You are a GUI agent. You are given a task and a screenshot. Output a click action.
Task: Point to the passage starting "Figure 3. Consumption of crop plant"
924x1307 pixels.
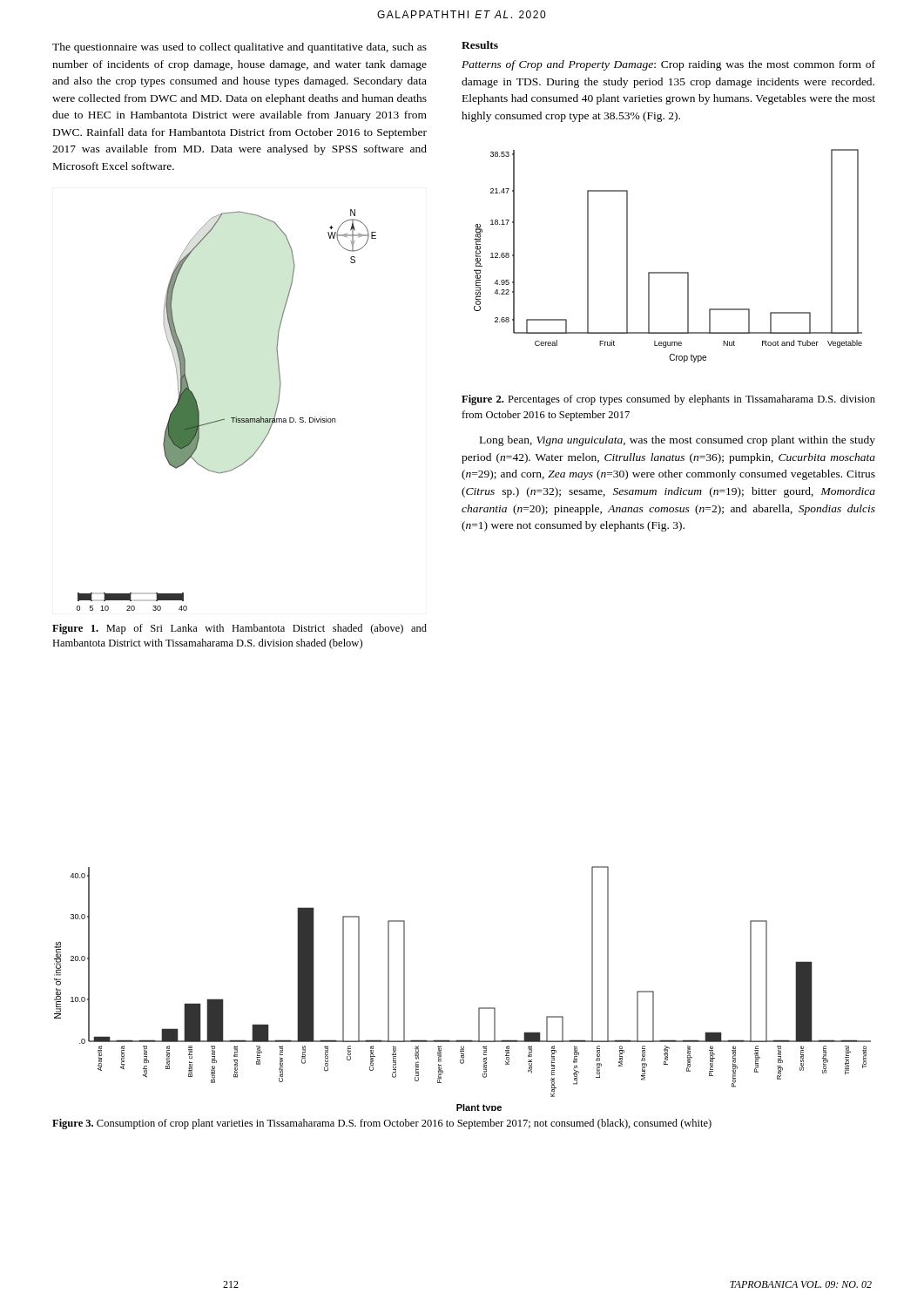382,1123
